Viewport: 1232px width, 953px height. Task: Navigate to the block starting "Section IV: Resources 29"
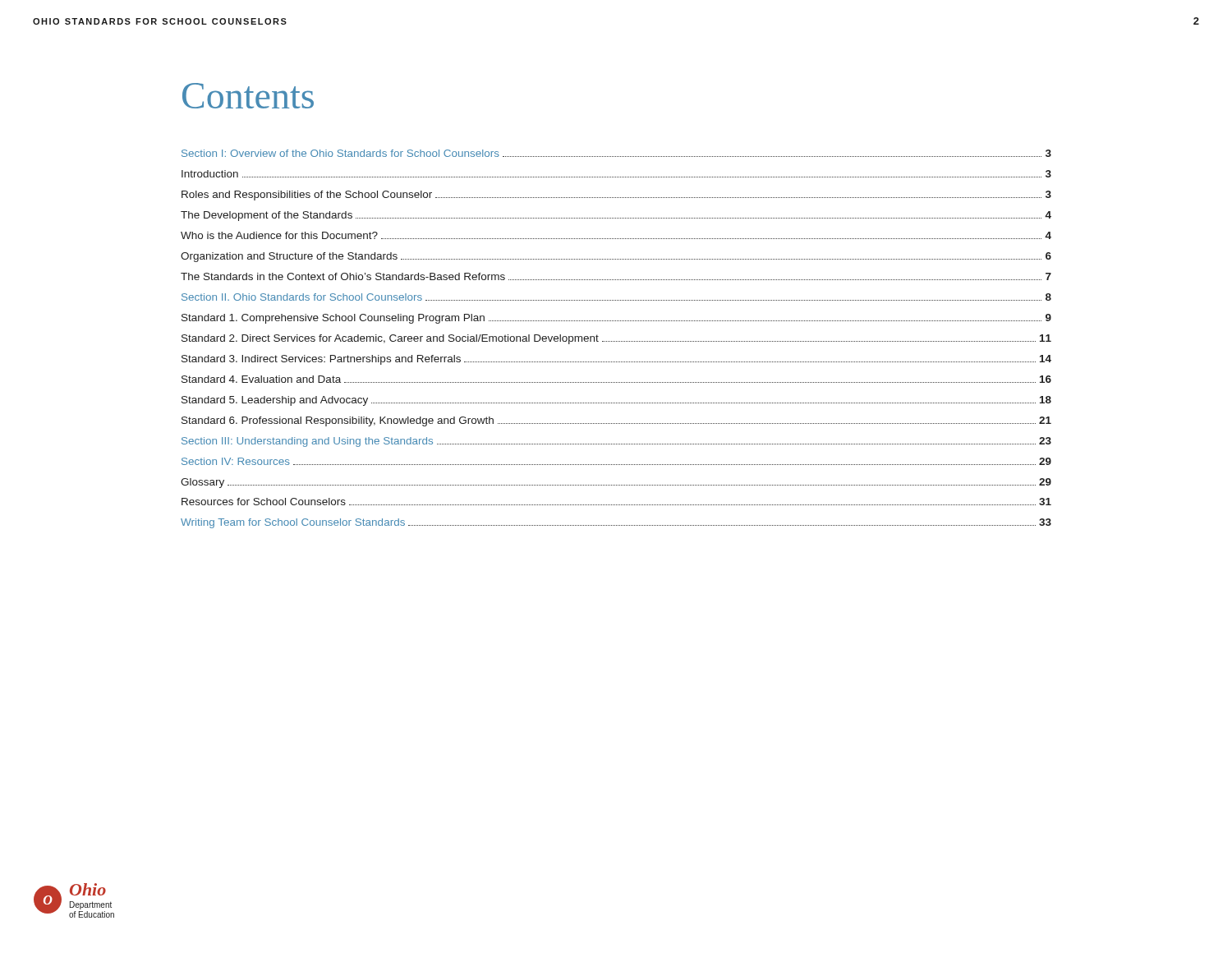click(616, 462)
